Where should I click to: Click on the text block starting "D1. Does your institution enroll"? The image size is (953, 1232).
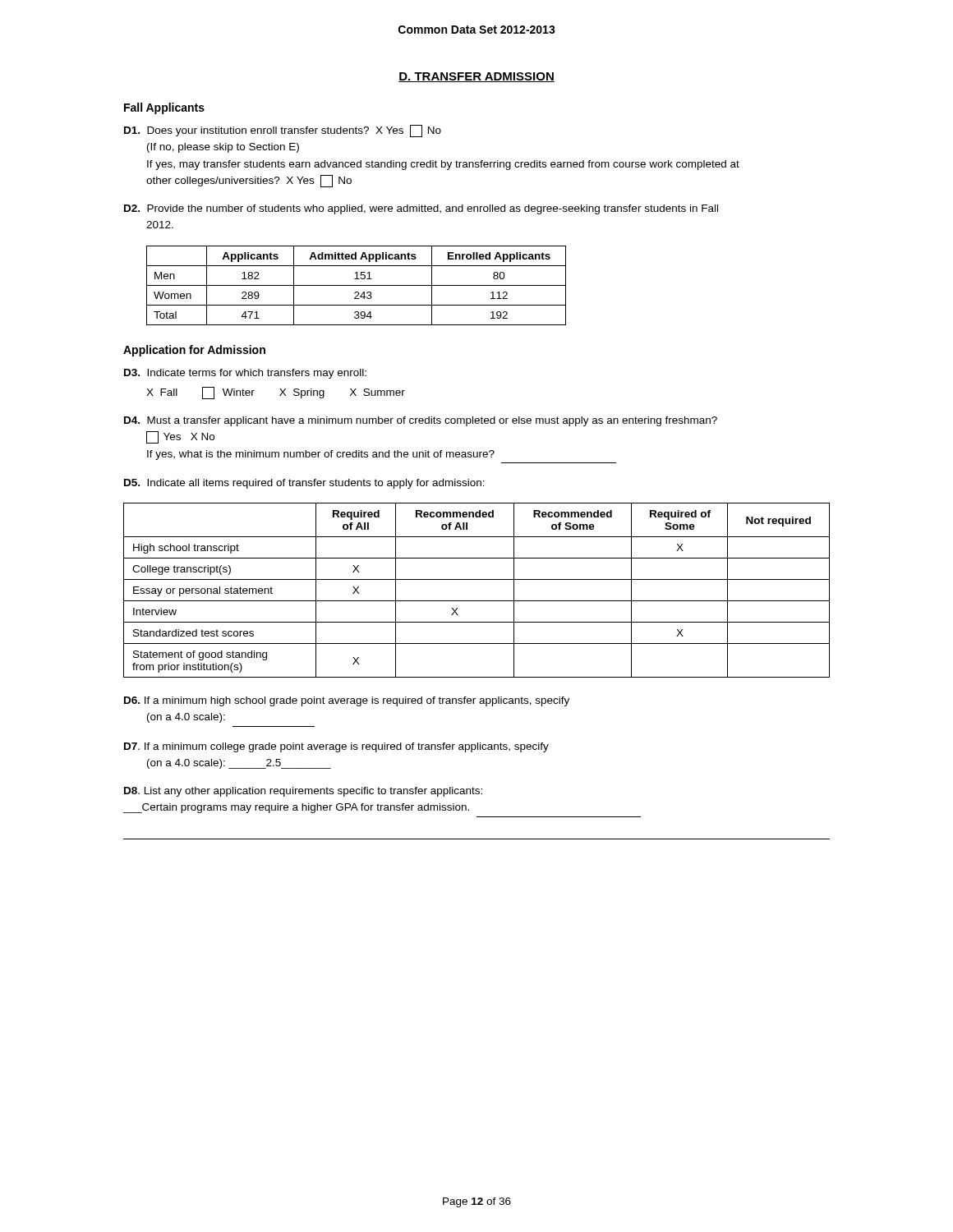[431, 155]
